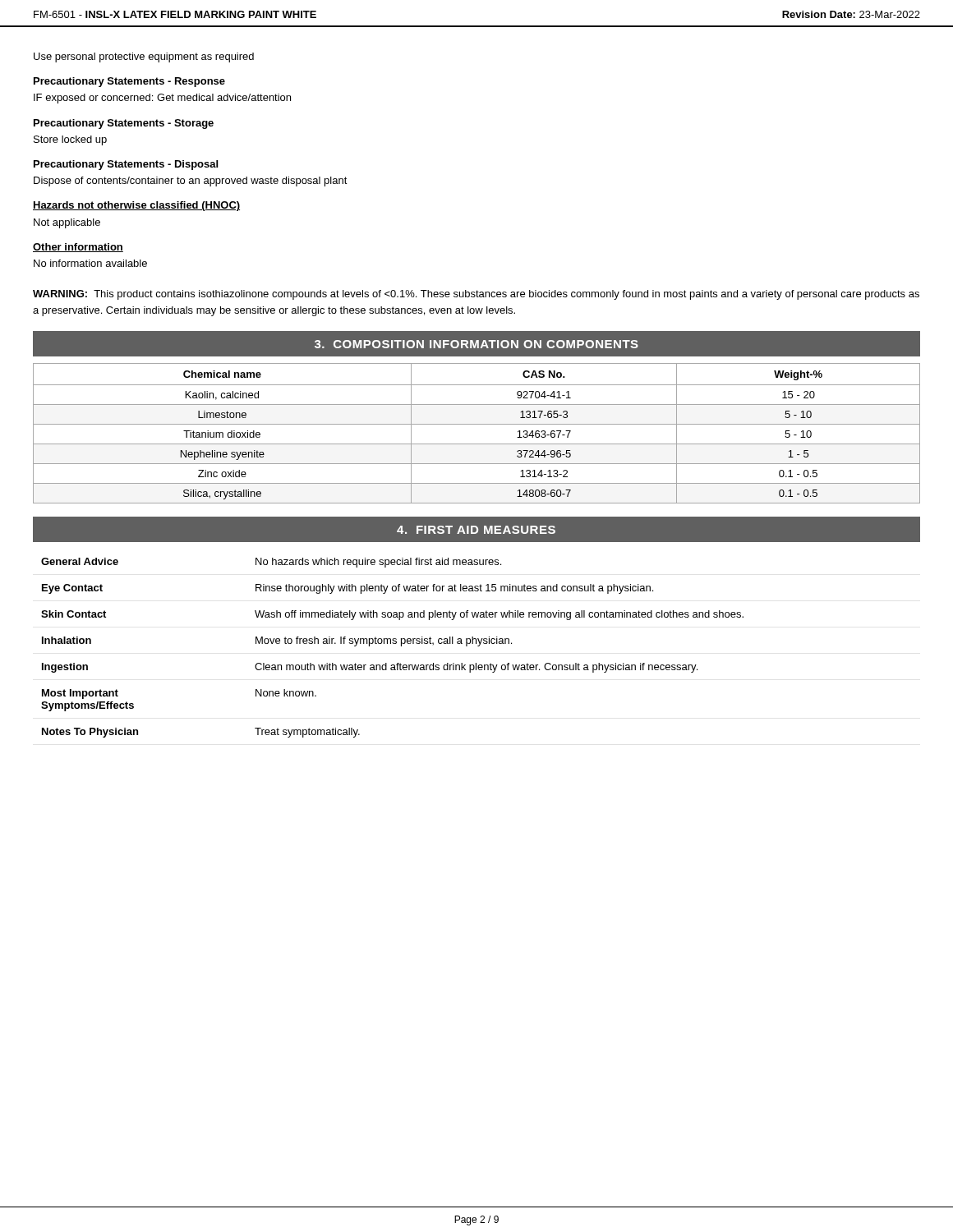The image size is (953, 1232).
Task: Find the block on this page that starts "WARNING: This product contains isothiazolinone compounds at"
Action: [x=476, y=302]
